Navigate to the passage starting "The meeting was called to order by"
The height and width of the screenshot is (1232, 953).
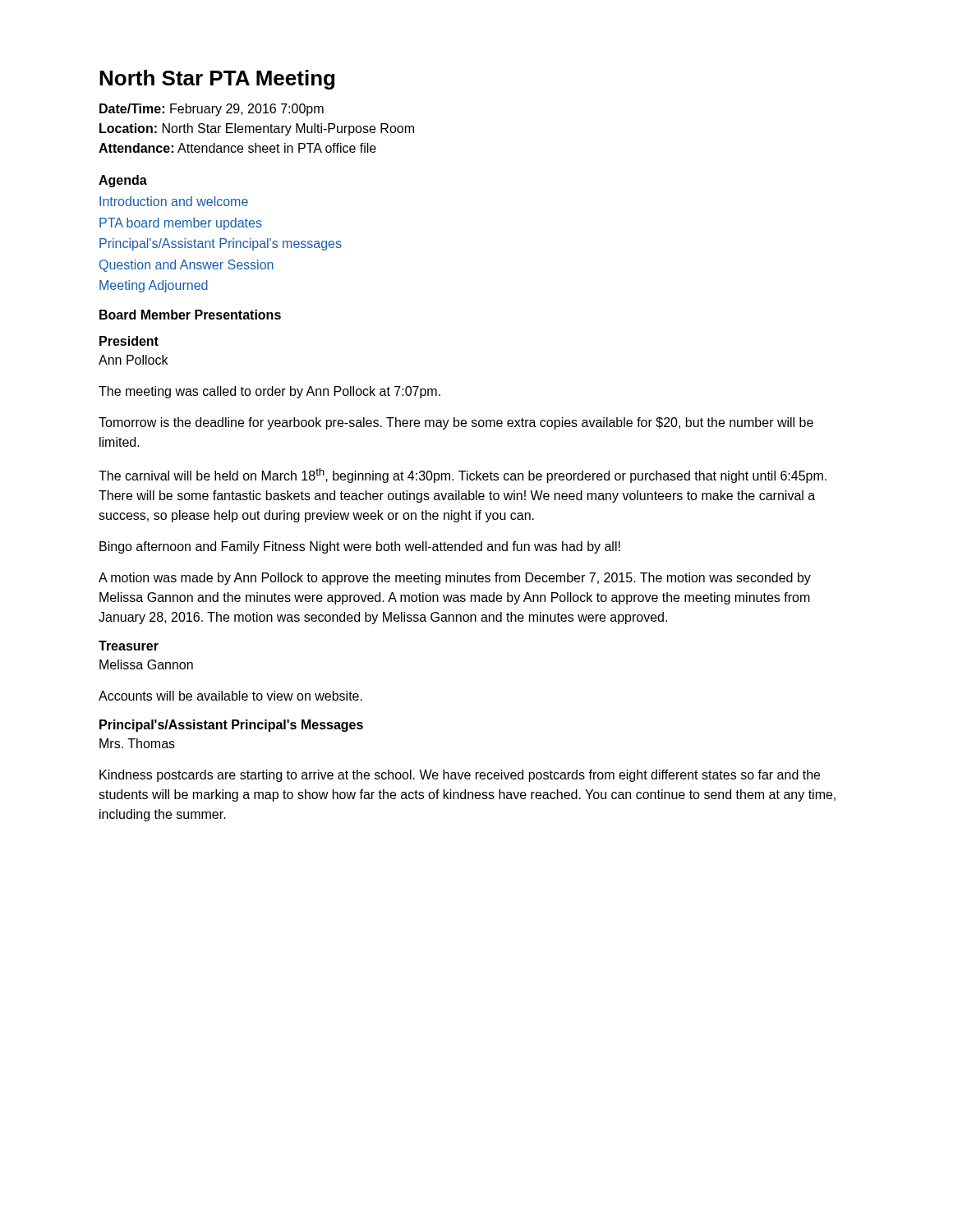coord(270,391)
